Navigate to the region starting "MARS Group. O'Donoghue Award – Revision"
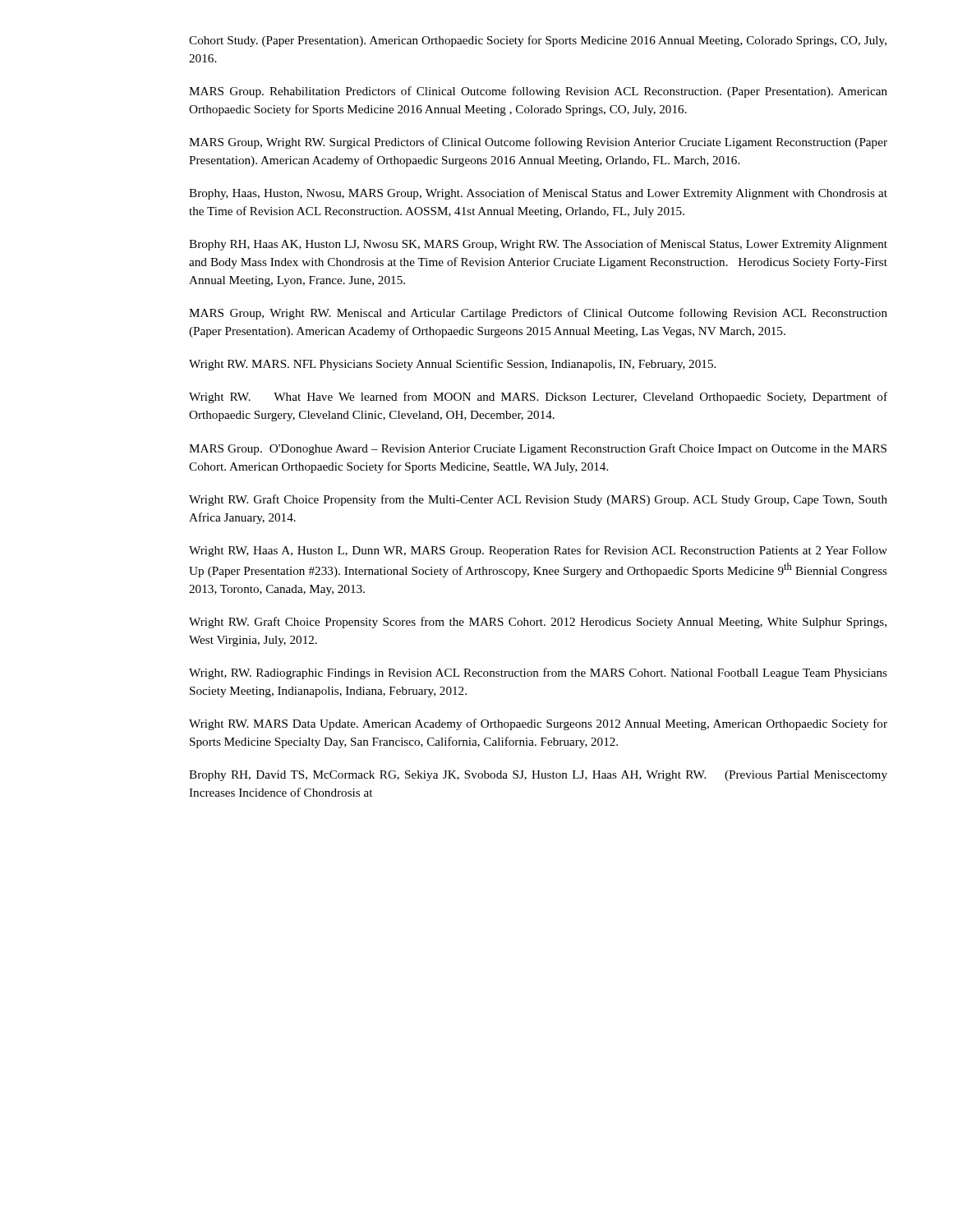The image size is (953, 1232). click(538, 457)
